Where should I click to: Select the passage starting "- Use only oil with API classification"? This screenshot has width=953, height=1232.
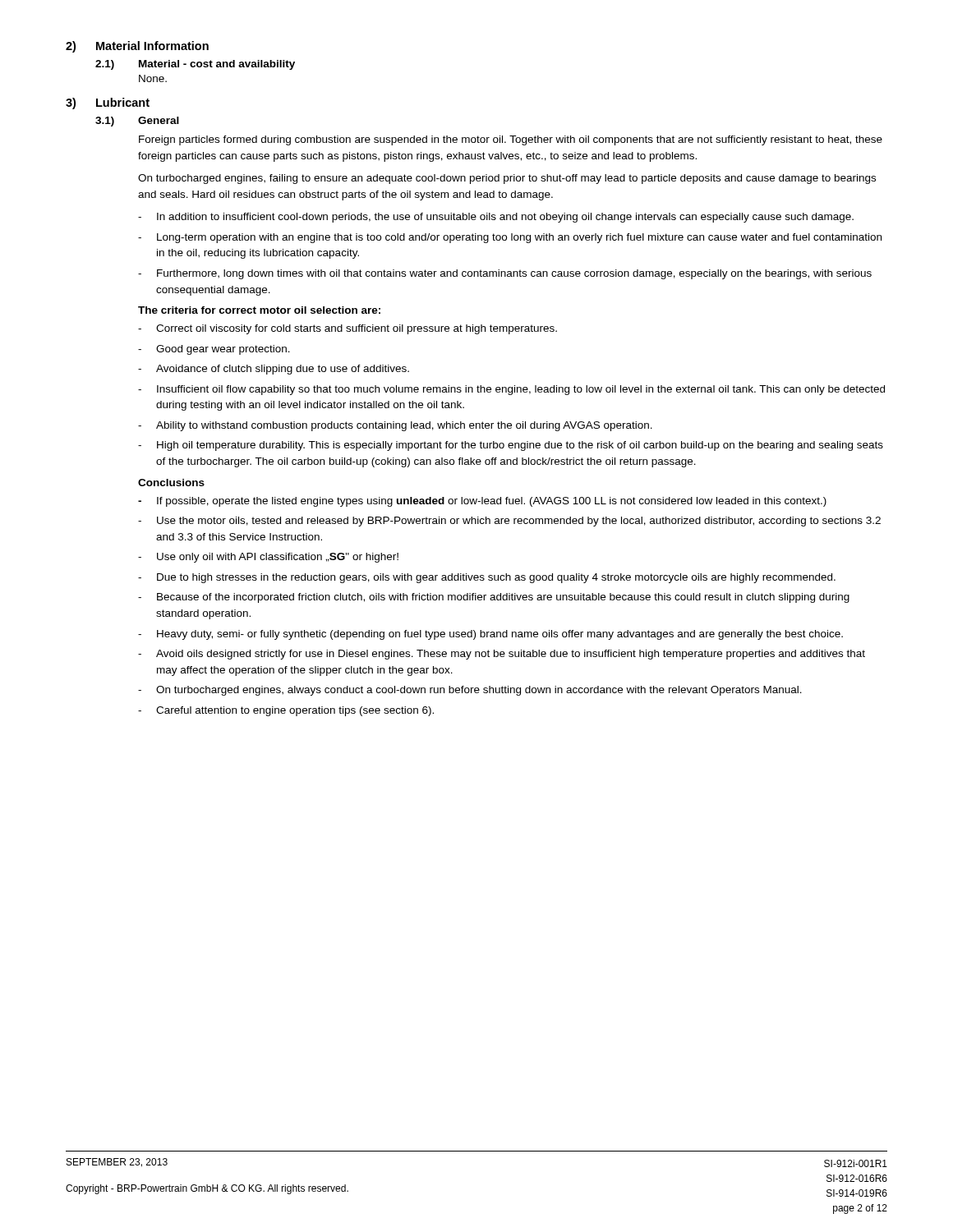click(268, 558)
